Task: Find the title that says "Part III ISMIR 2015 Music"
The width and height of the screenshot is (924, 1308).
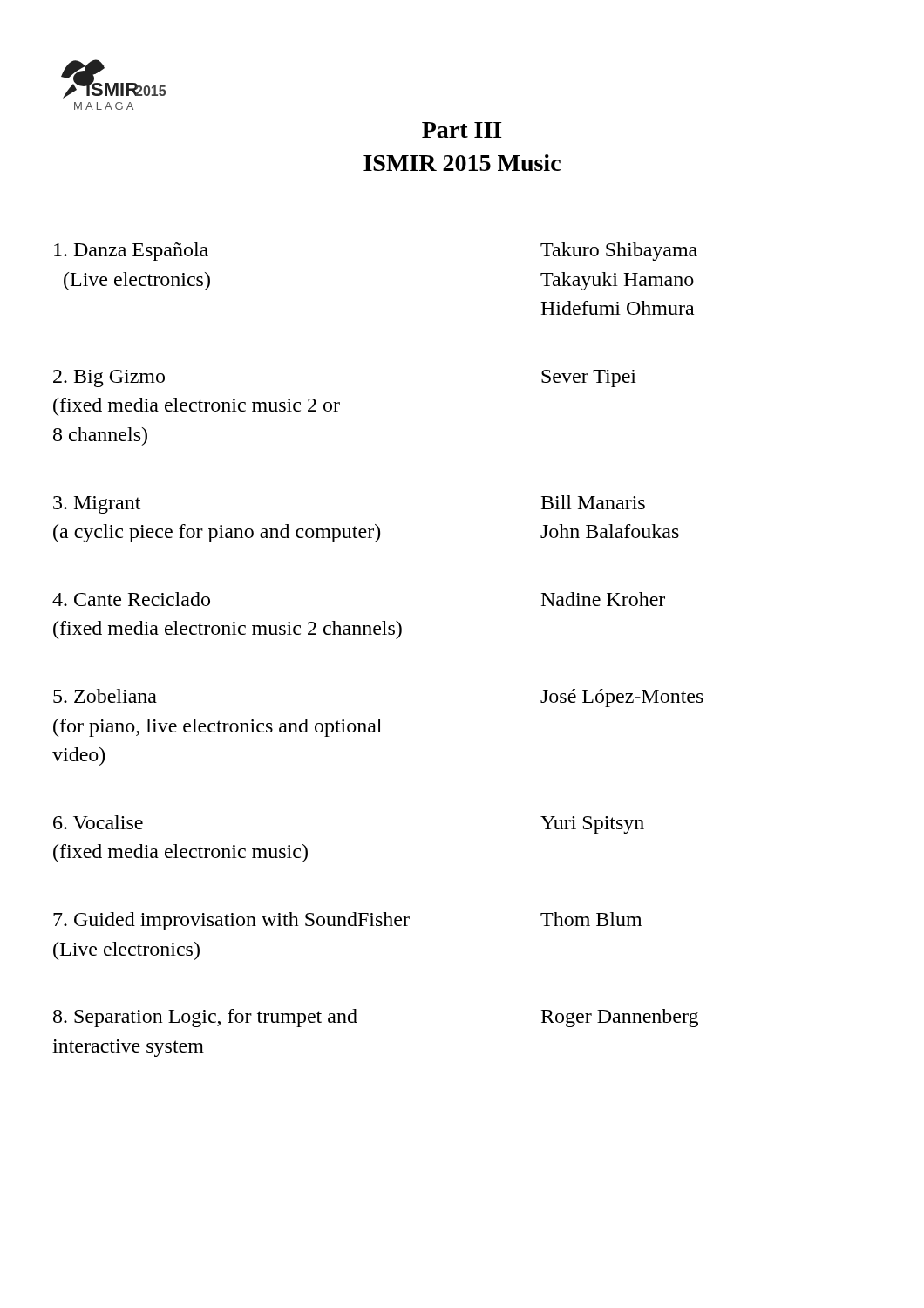Action: [462, 146]
